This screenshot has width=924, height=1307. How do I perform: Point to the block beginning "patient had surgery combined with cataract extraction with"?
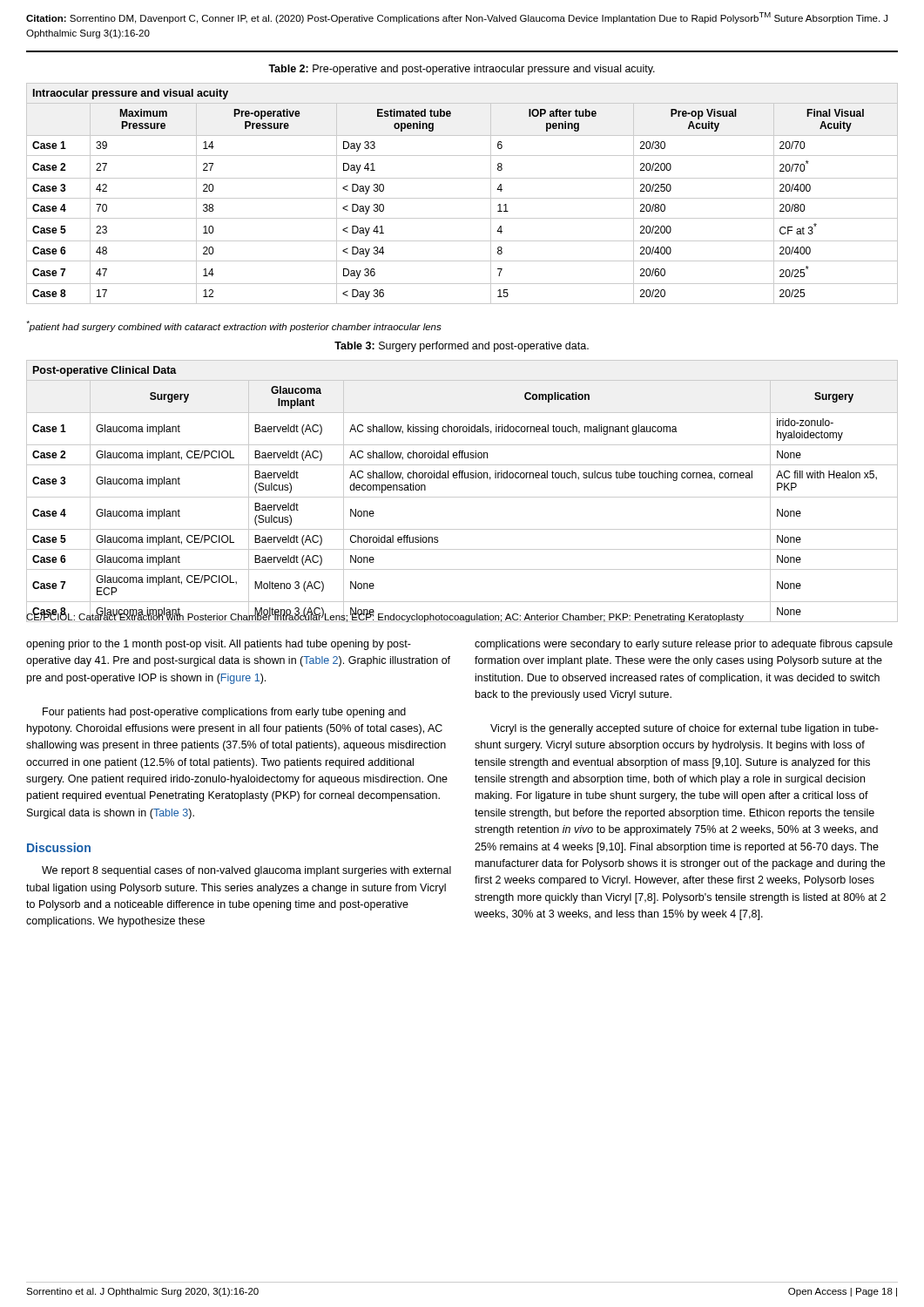(x=234, y=325)
